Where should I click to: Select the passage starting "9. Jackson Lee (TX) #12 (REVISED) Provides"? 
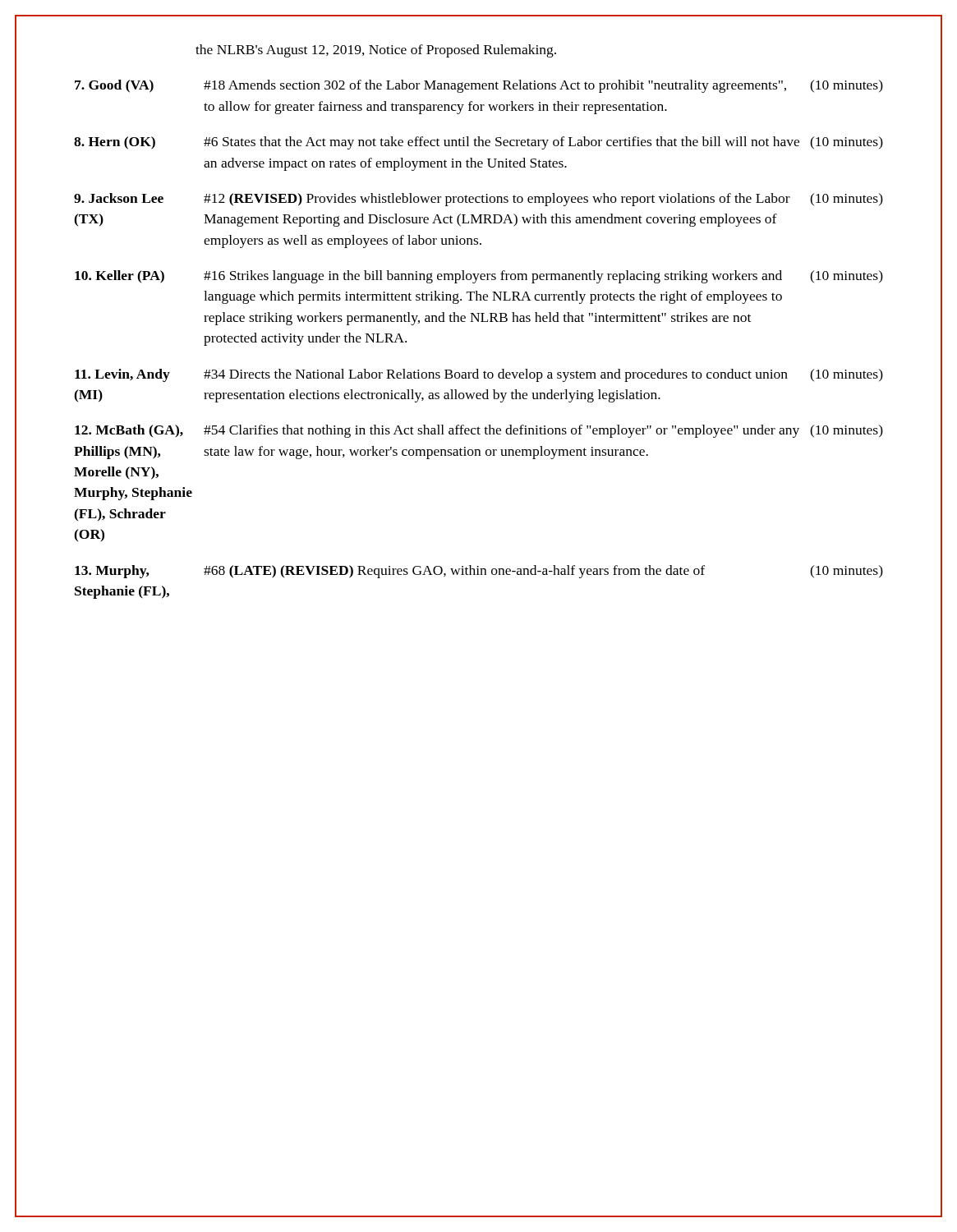(x=478, y=219)
